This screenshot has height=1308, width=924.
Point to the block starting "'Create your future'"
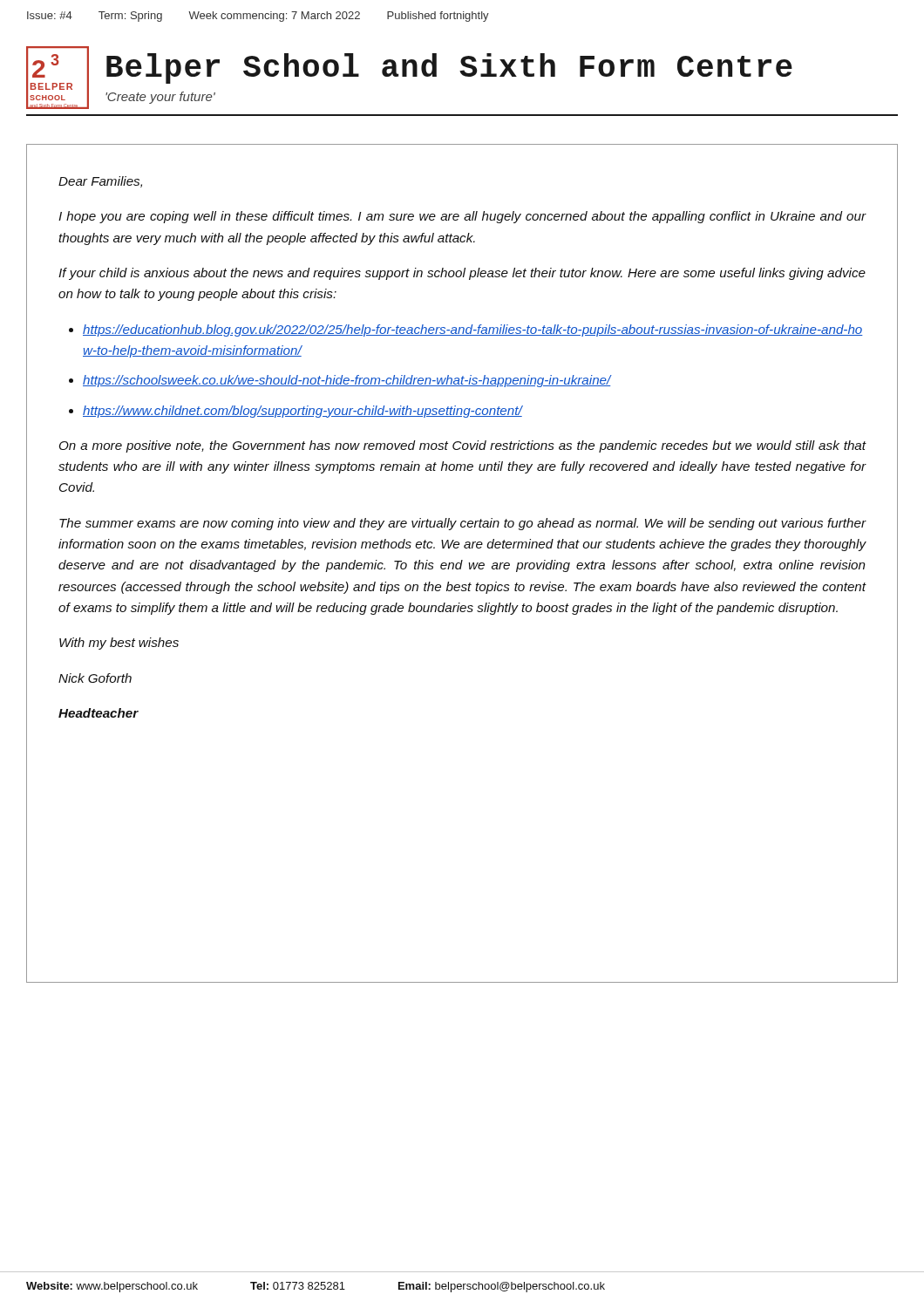coord(160,97)
